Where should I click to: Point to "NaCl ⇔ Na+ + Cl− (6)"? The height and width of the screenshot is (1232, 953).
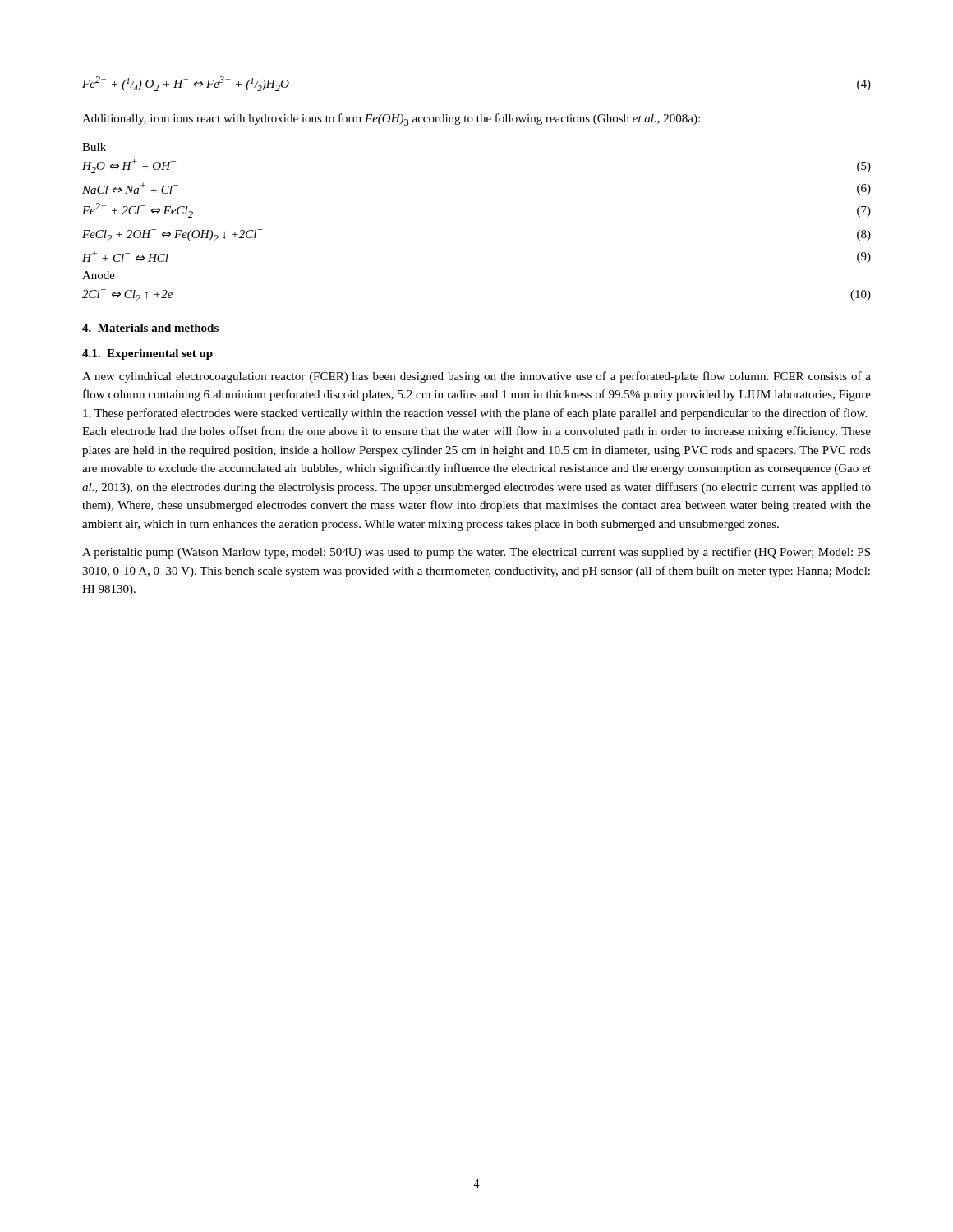pos(132,188)
